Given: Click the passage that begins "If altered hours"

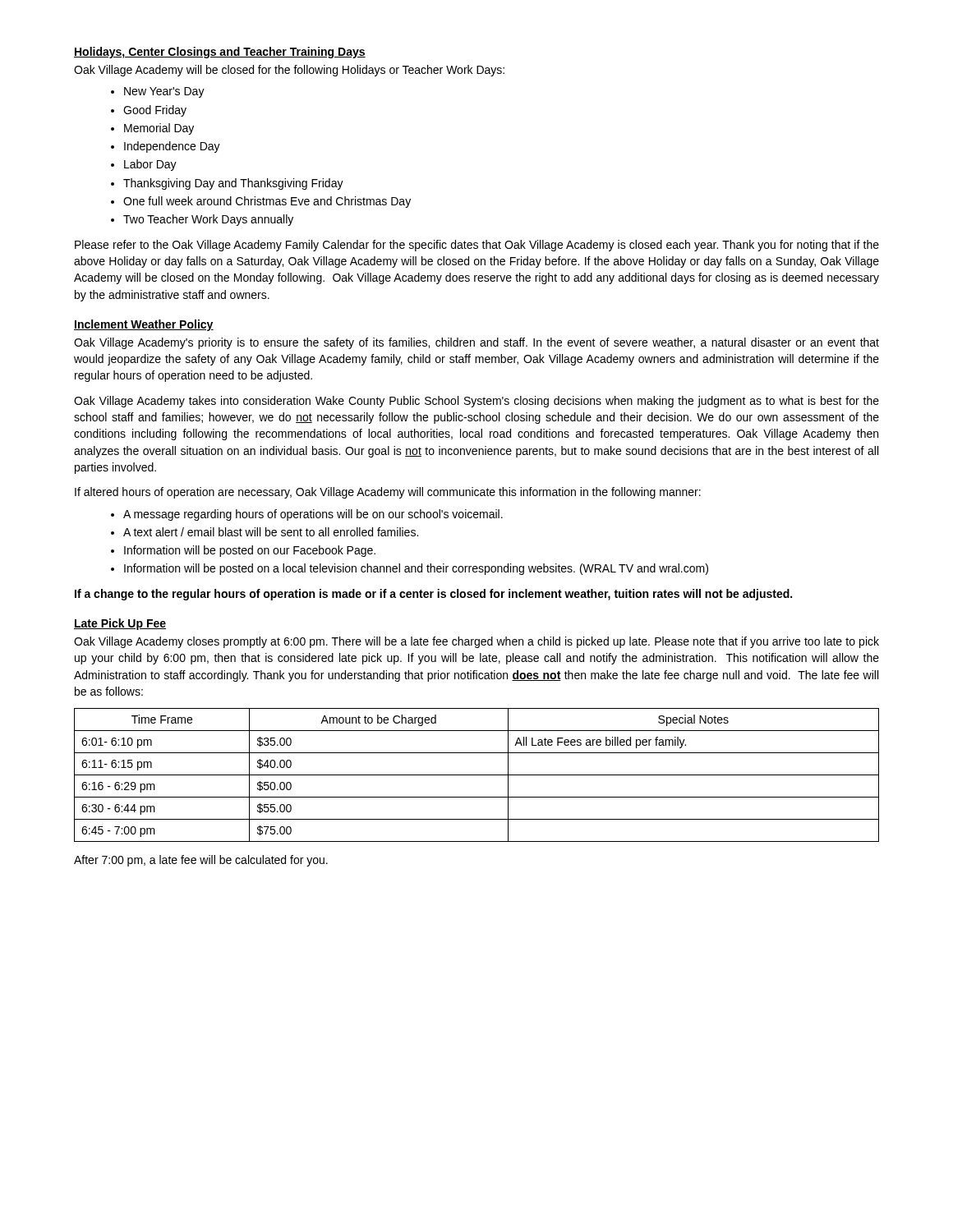Looking at the screenshot, I should (x=388, y=492).
